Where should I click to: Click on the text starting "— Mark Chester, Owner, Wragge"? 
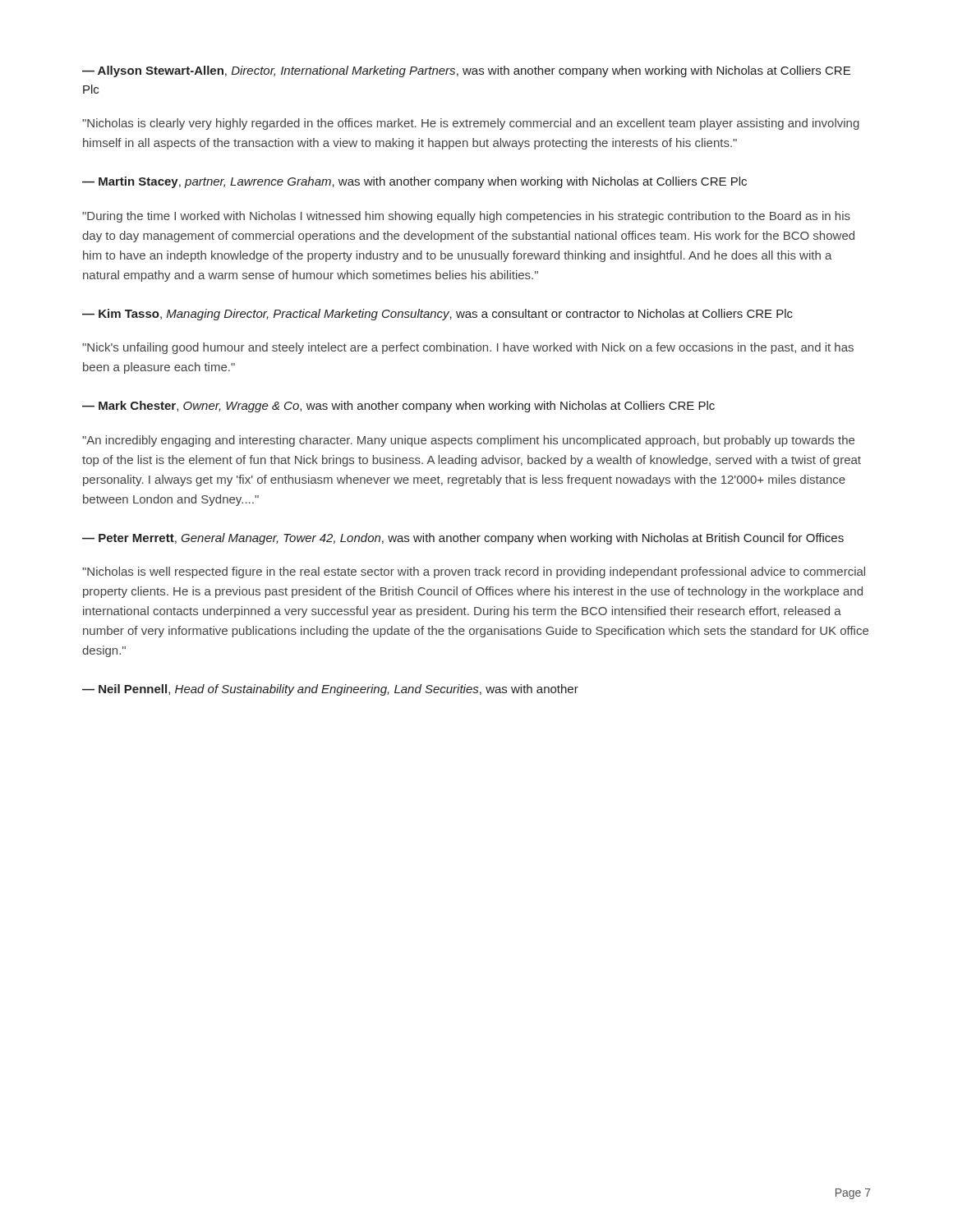(476, 406)
